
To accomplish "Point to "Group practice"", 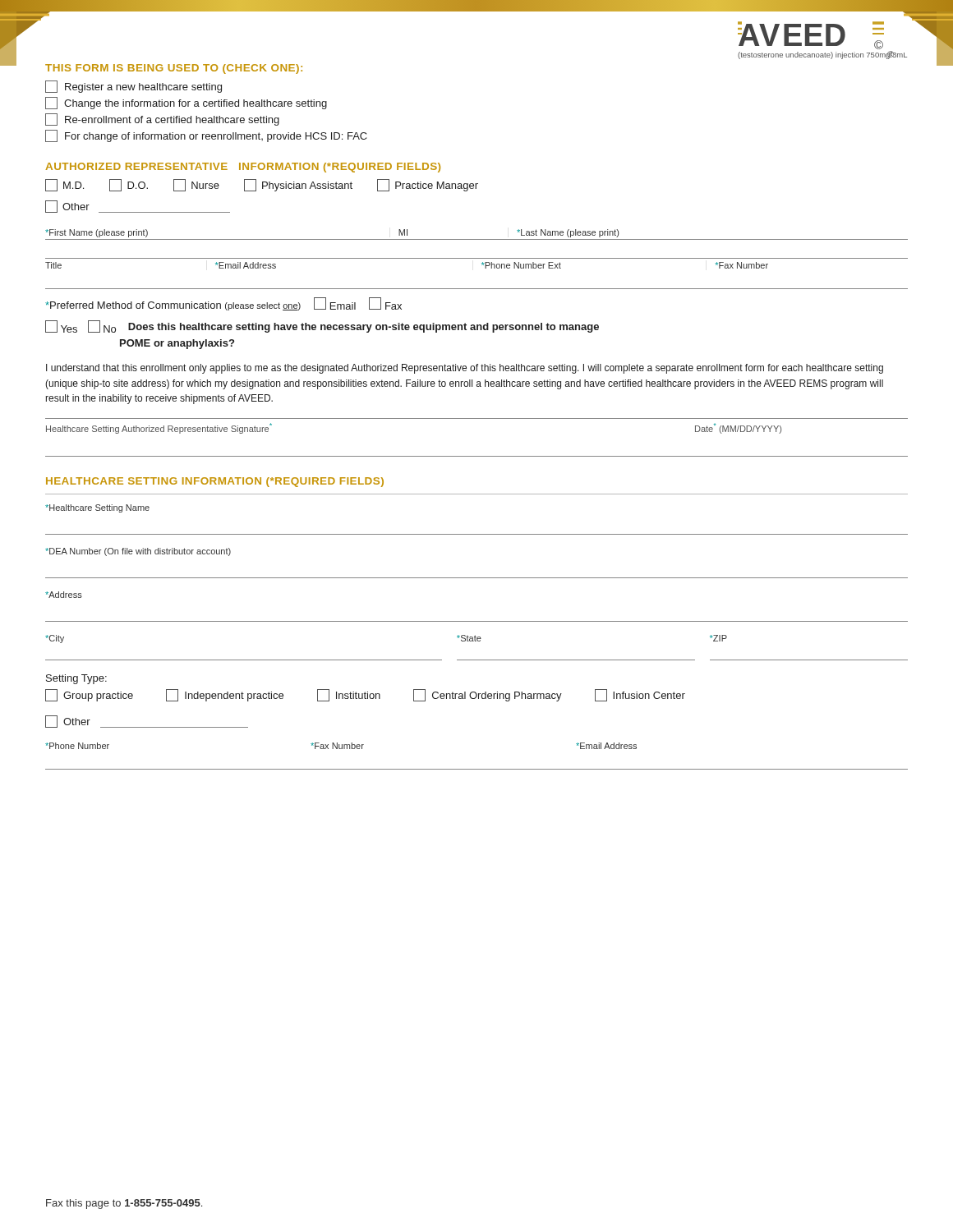I will (89, 696).
